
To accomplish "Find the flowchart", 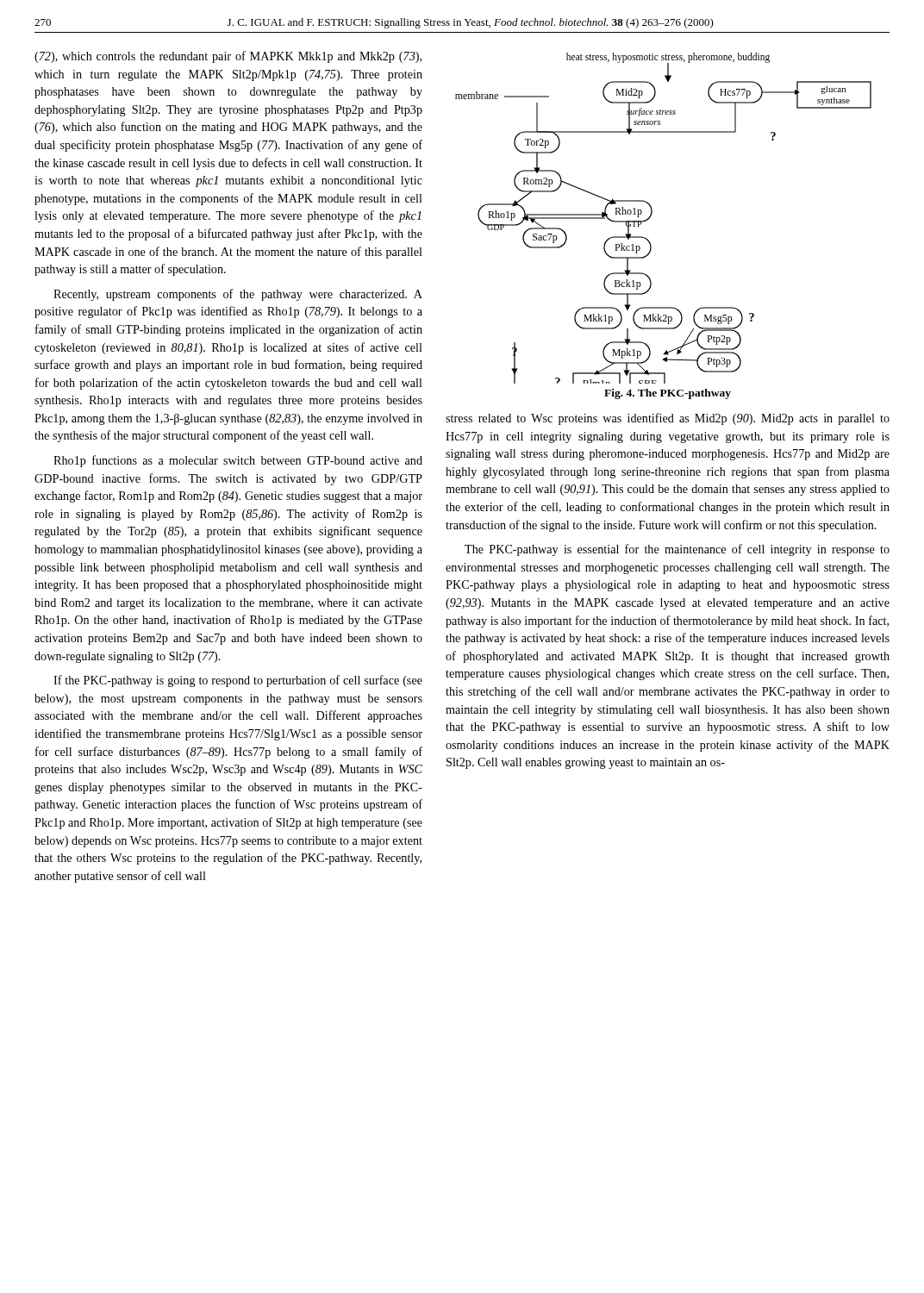I will click(668, 216).
